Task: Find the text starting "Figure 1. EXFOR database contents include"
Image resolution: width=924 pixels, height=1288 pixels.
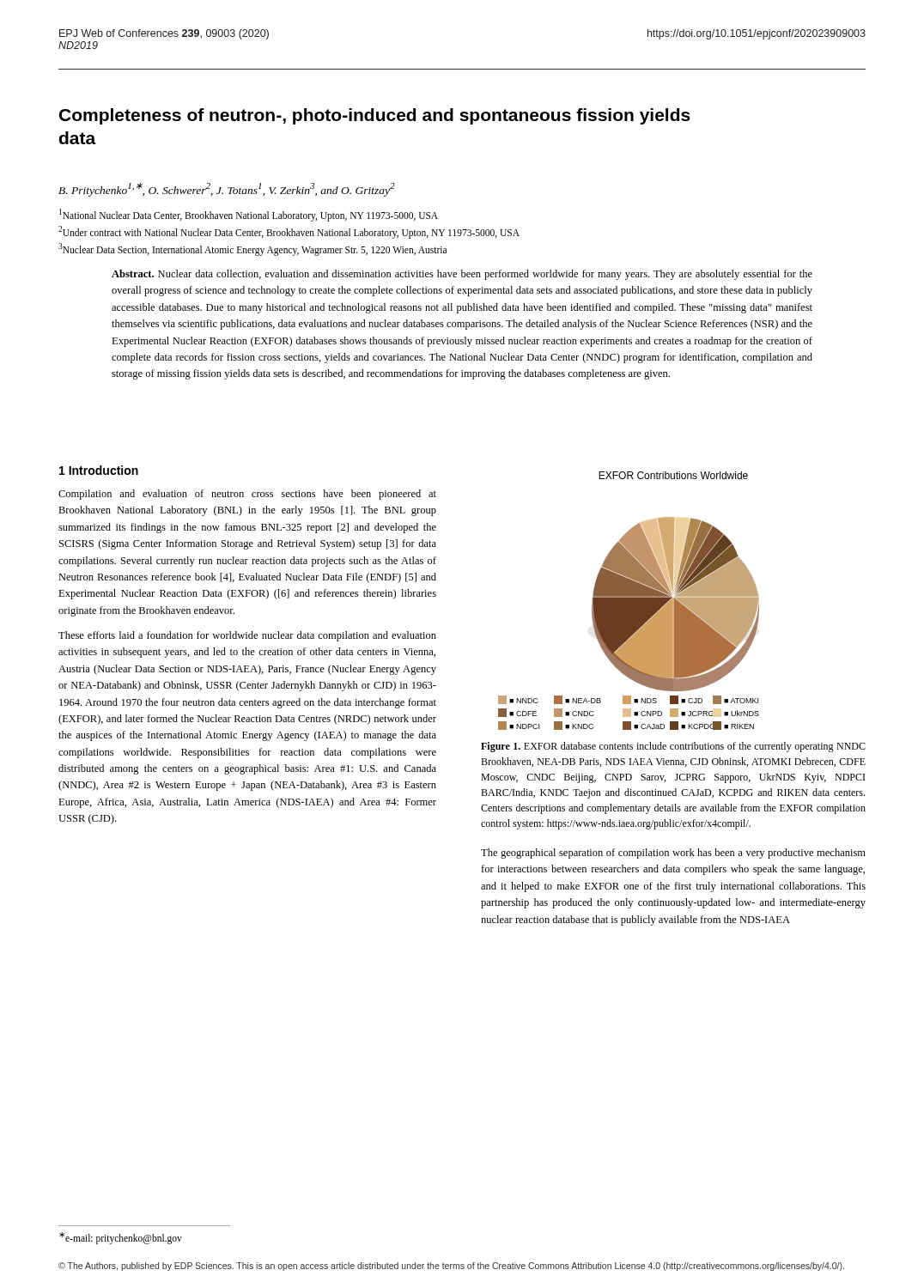Action: point(673,785)
